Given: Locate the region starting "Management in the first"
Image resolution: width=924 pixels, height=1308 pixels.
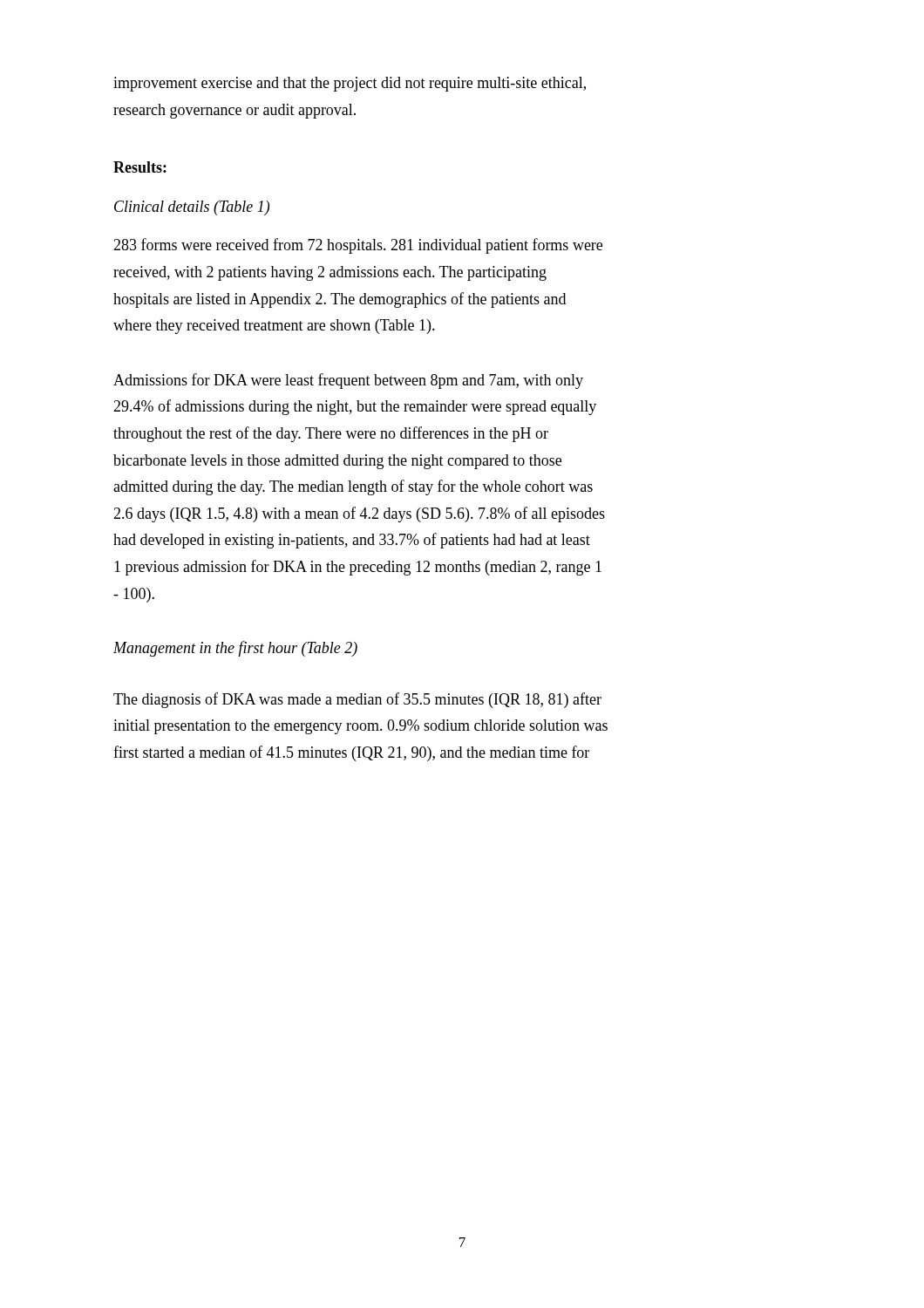Looking at the screenshot, I should [235, 648].
